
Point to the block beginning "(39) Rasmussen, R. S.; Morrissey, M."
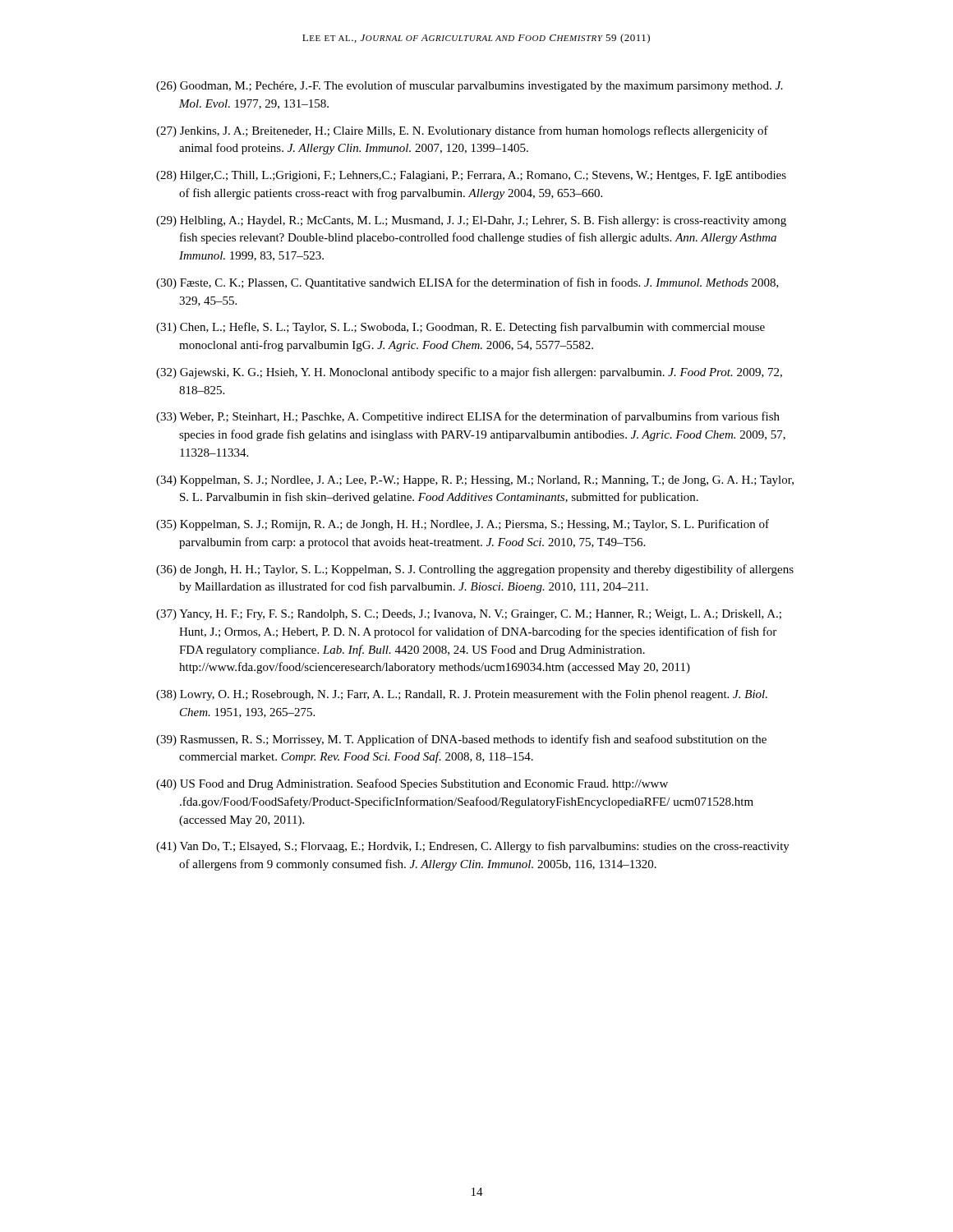pyautogui.click(x=461, y=748)
